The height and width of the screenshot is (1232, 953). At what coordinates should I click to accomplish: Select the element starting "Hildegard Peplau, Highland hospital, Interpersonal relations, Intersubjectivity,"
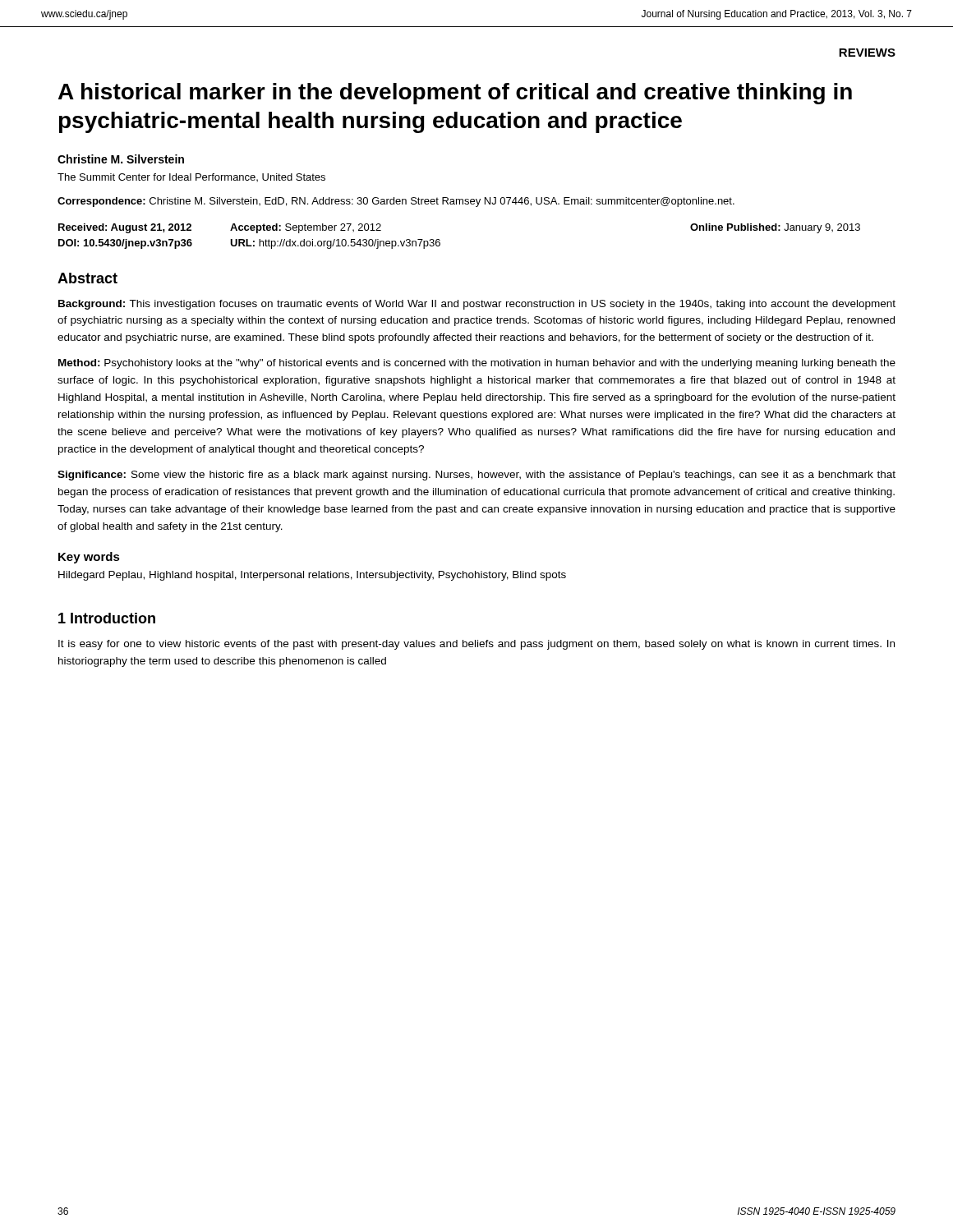(312, 575)
